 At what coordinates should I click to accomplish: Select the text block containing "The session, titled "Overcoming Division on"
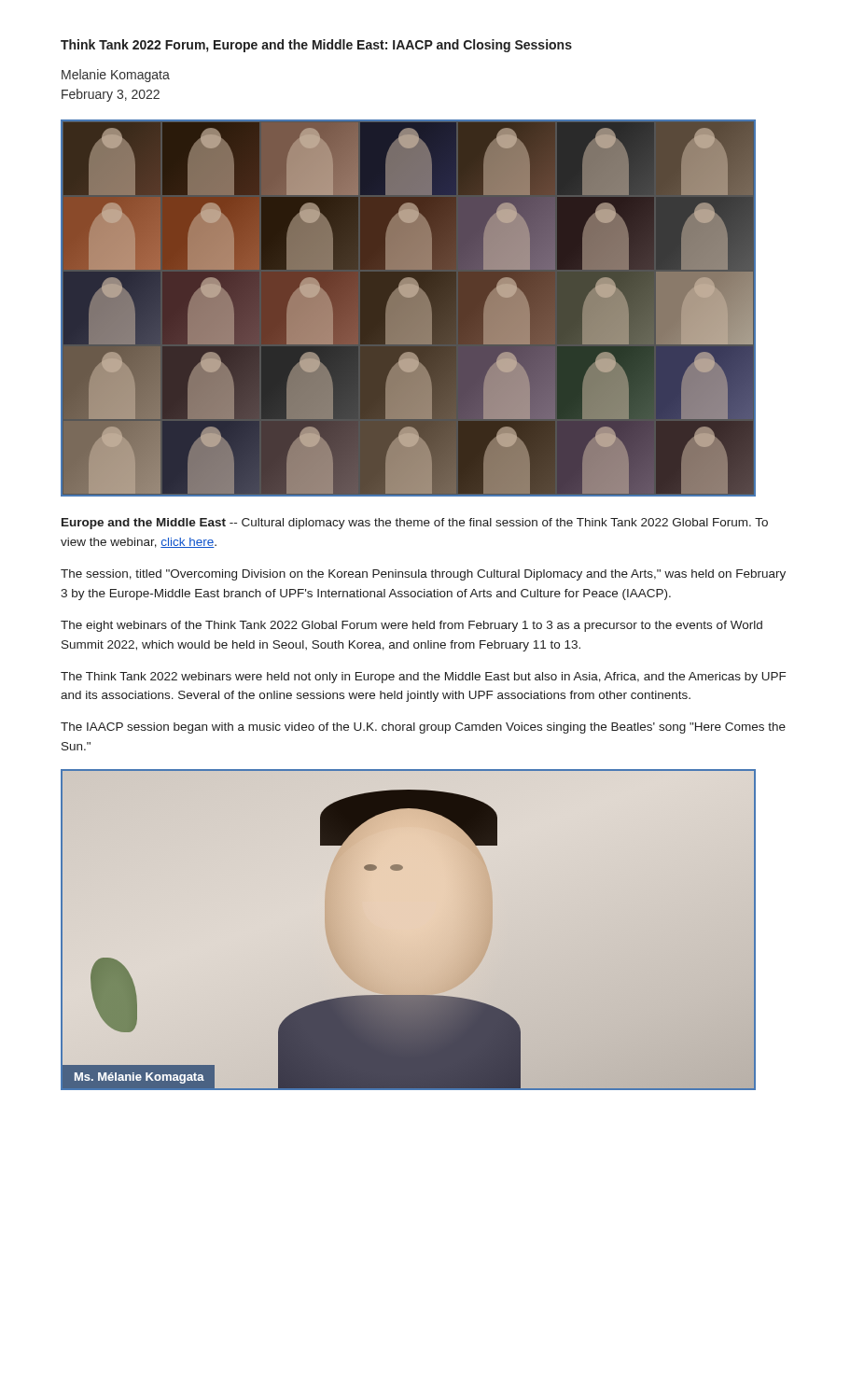tap(423, 583)
